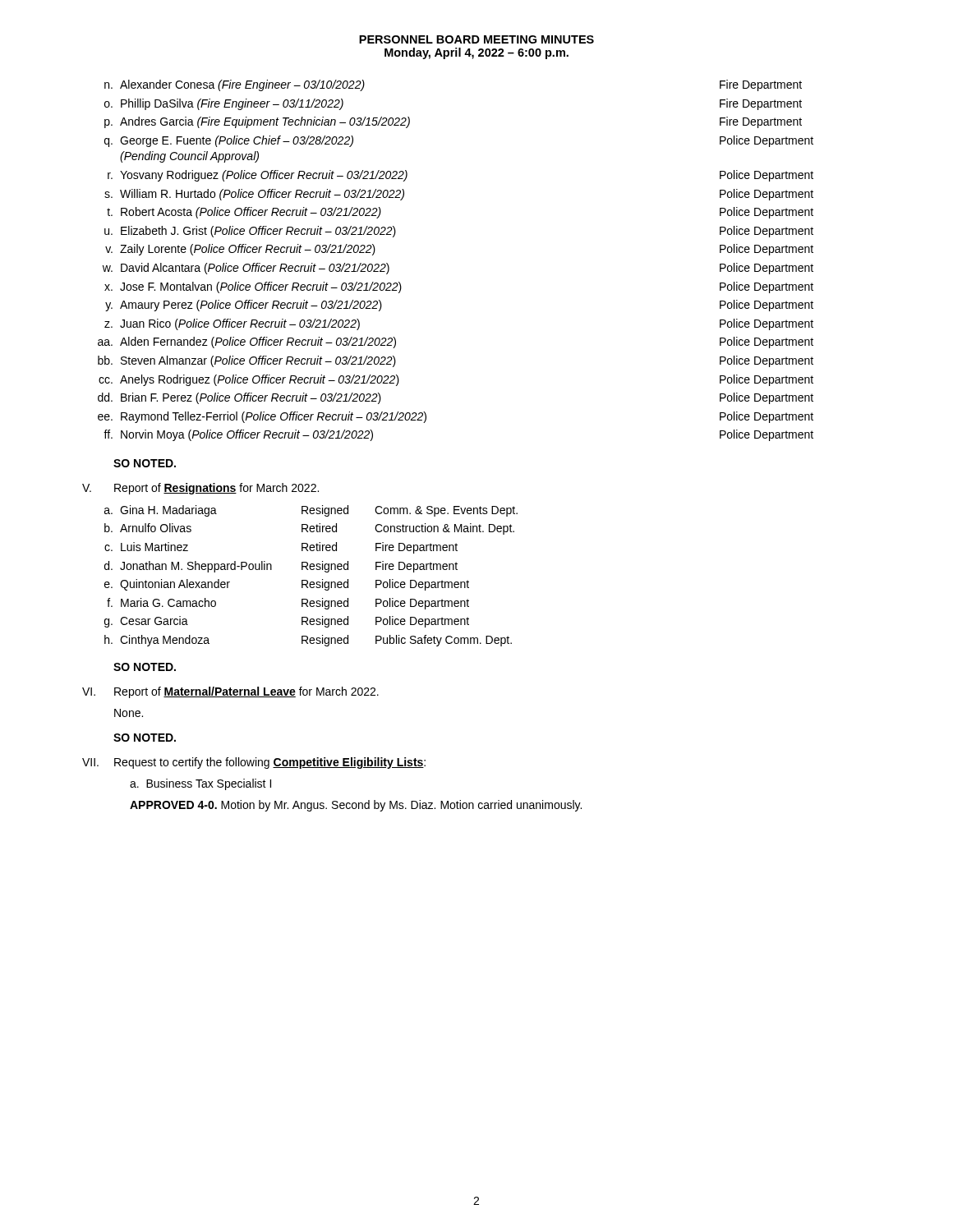Find the block starting "n. Alexander Conesa (Fire Engineer – 03/10/2022)"

[230, 85]
